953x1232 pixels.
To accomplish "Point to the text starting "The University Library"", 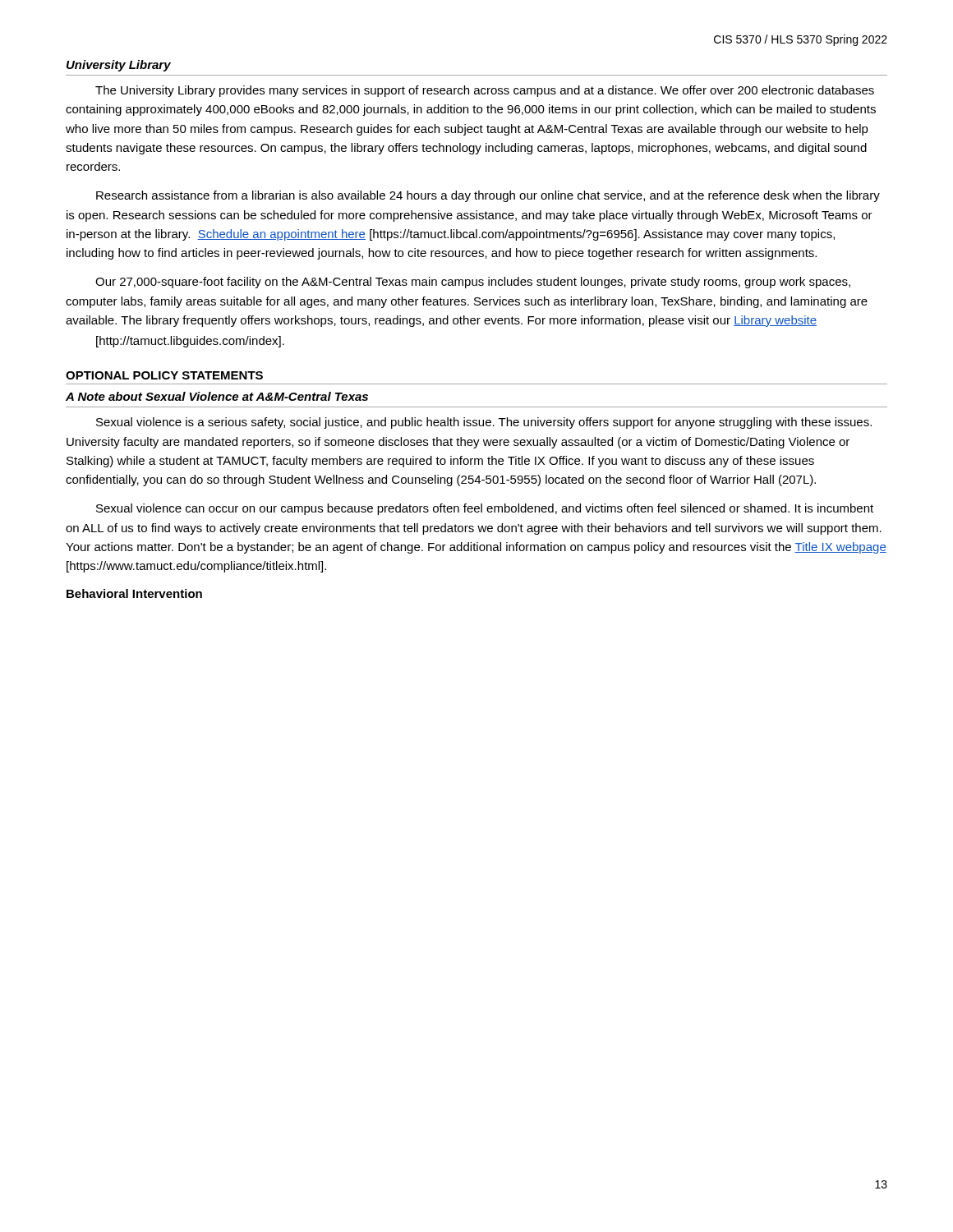I will tap(476, 128).
